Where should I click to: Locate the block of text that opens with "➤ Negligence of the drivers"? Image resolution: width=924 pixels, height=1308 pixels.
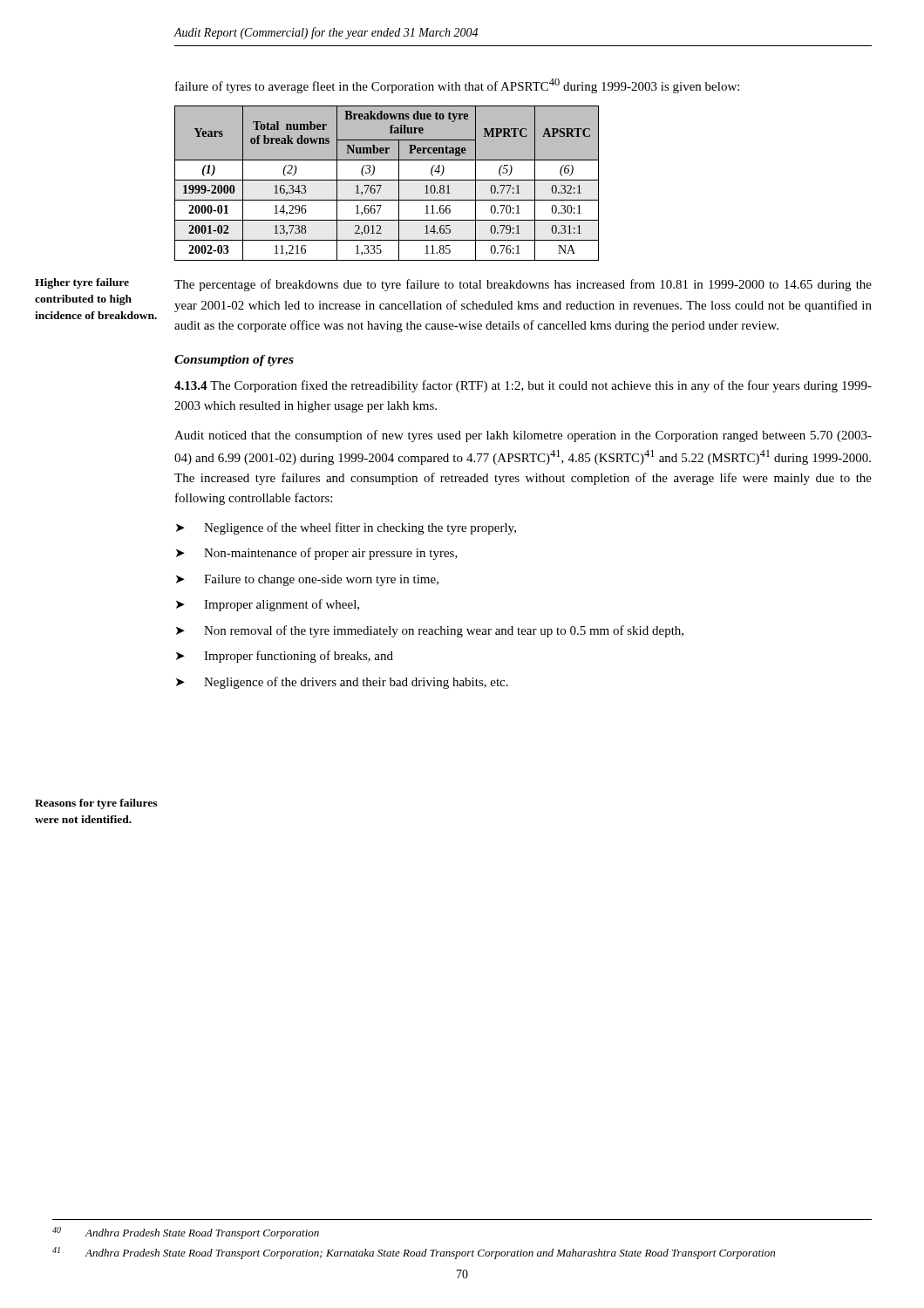(x=341, y=682)
